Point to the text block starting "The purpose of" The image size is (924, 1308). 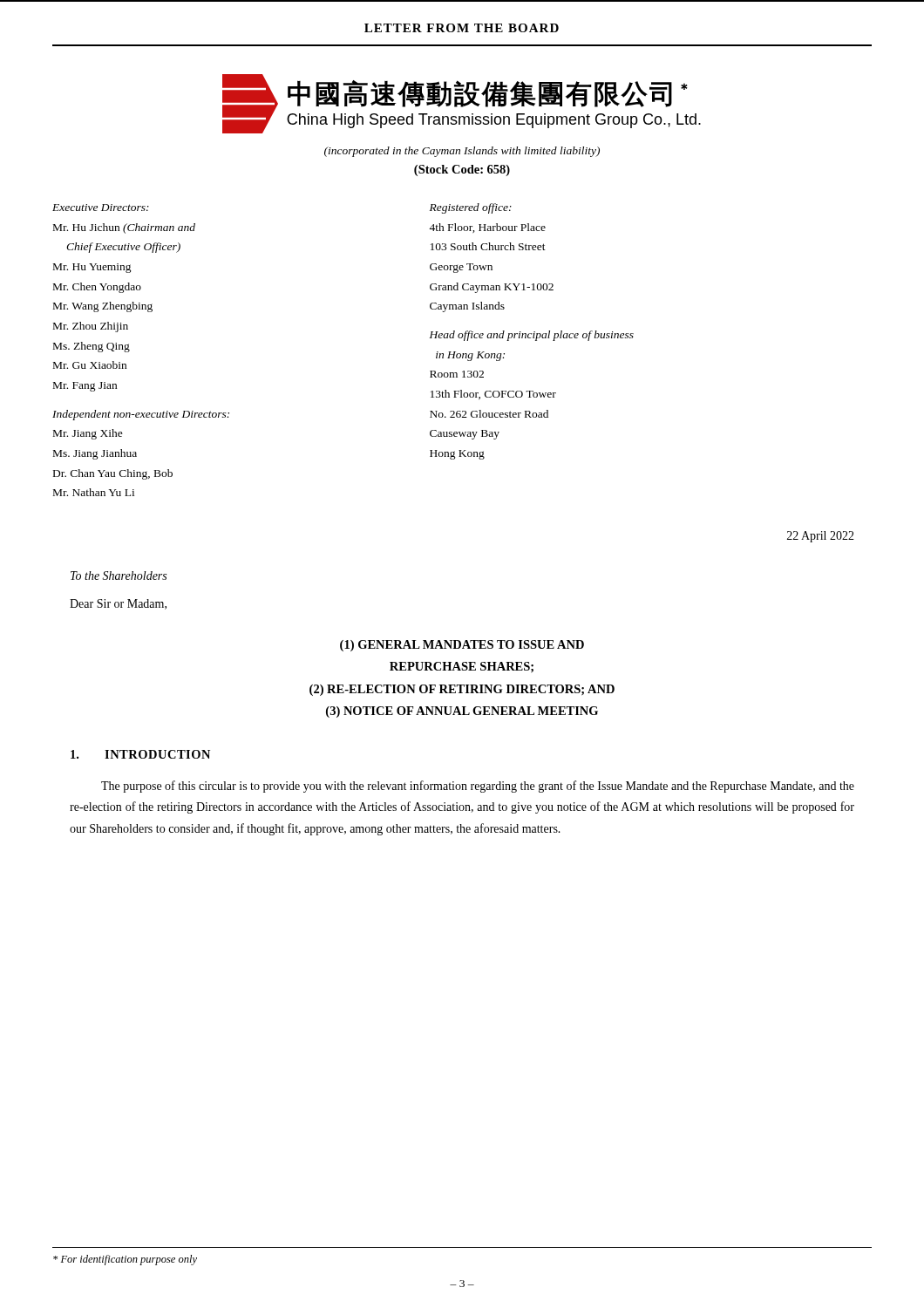point(462,807)
